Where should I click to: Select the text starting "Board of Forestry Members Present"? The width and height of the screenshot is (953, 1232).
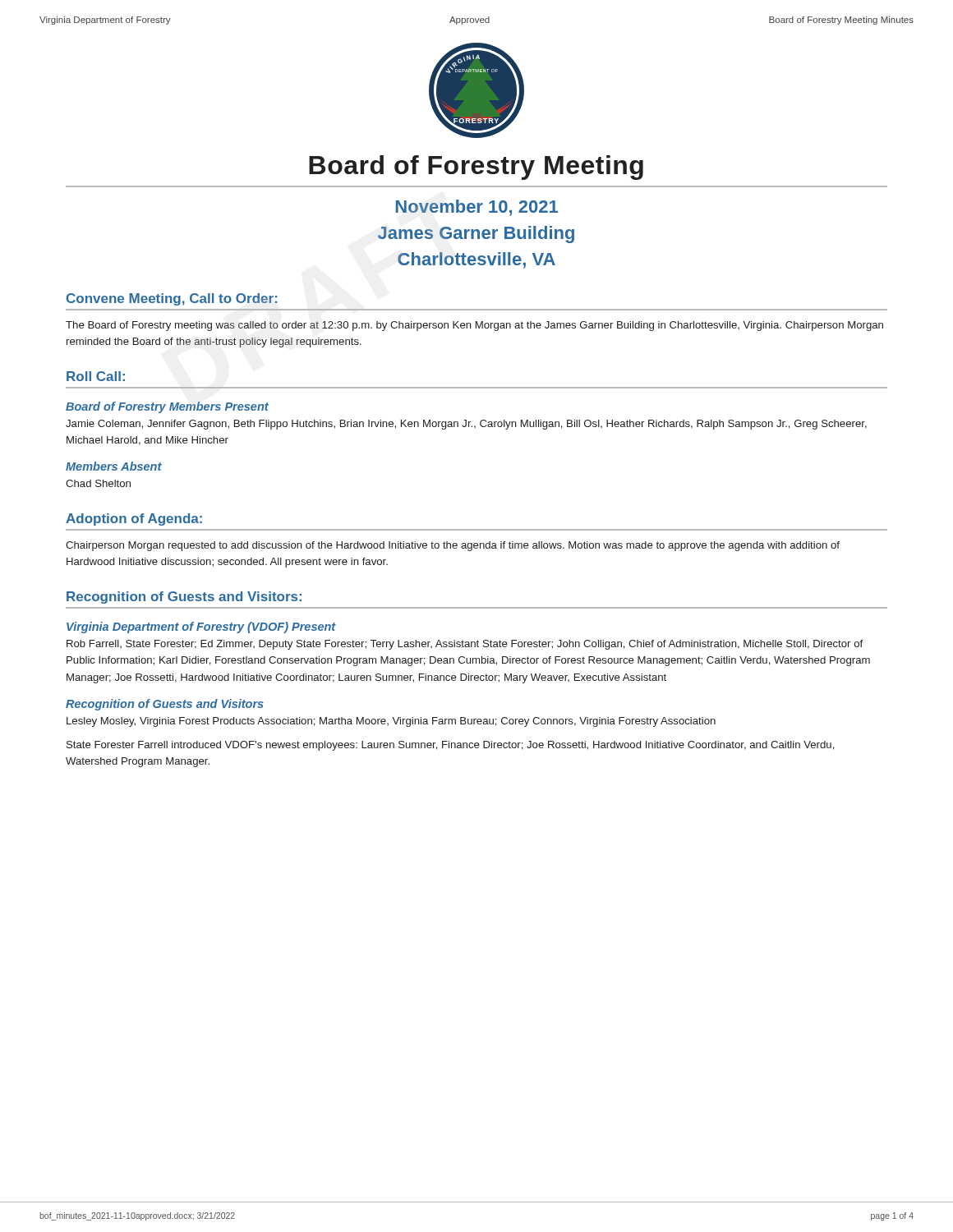[167, 406]
